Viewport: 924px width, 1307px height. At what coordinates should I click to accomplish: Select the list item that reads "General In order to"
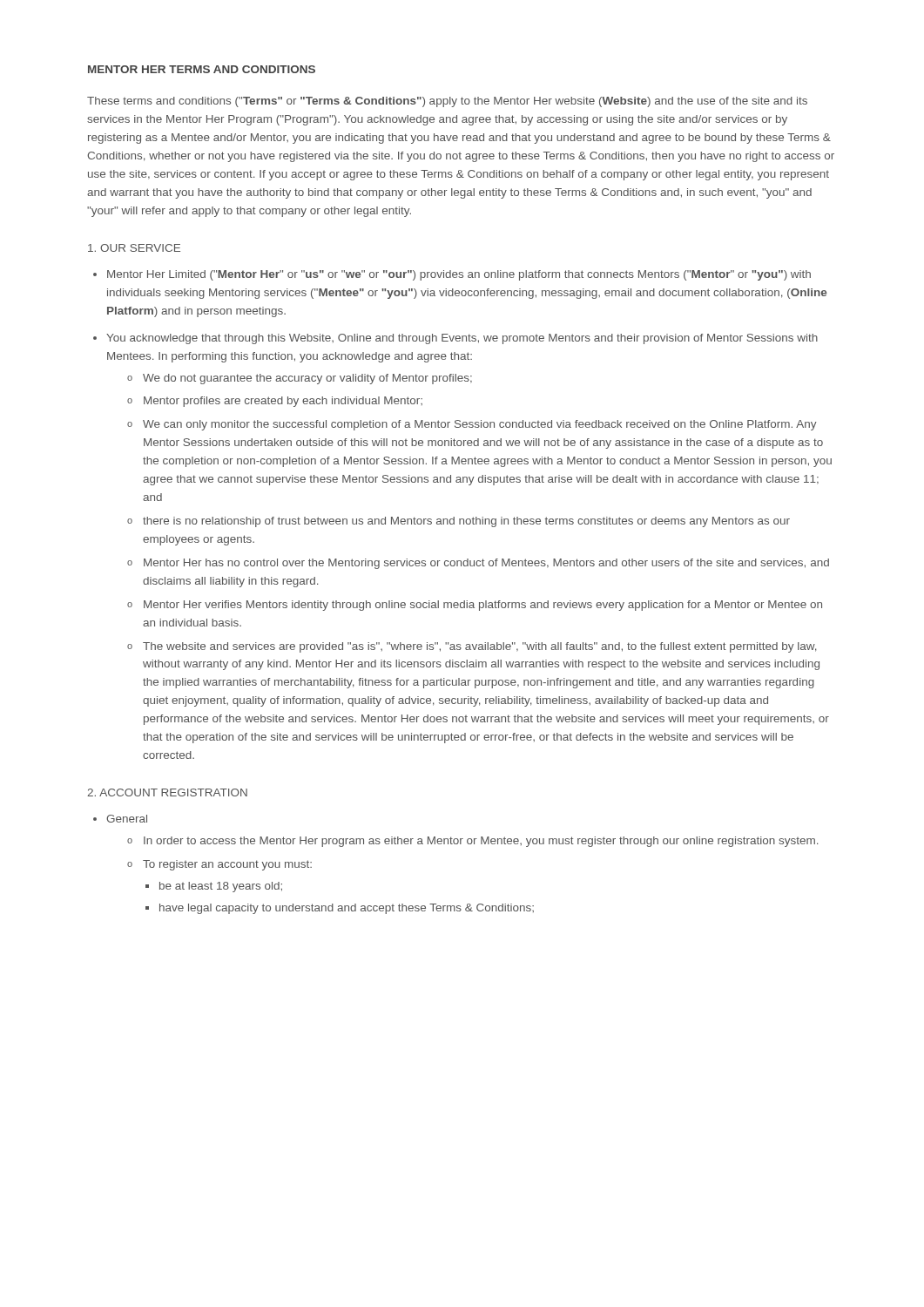click(127, 819)
